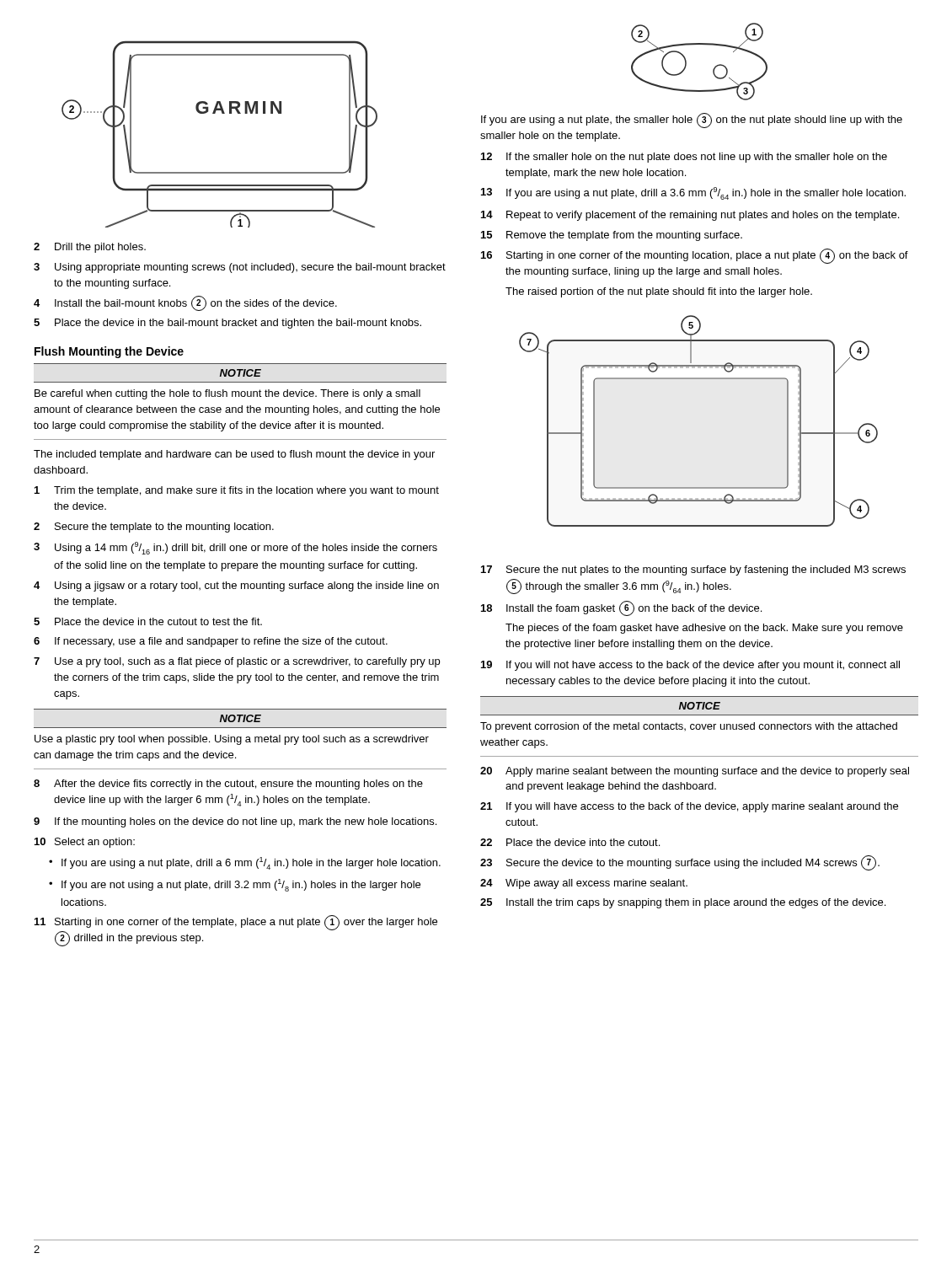The image size is (952, 1264).
Task: Point to the block beginning "The included template and hardware can be used"
Action: tap(234, 461)
